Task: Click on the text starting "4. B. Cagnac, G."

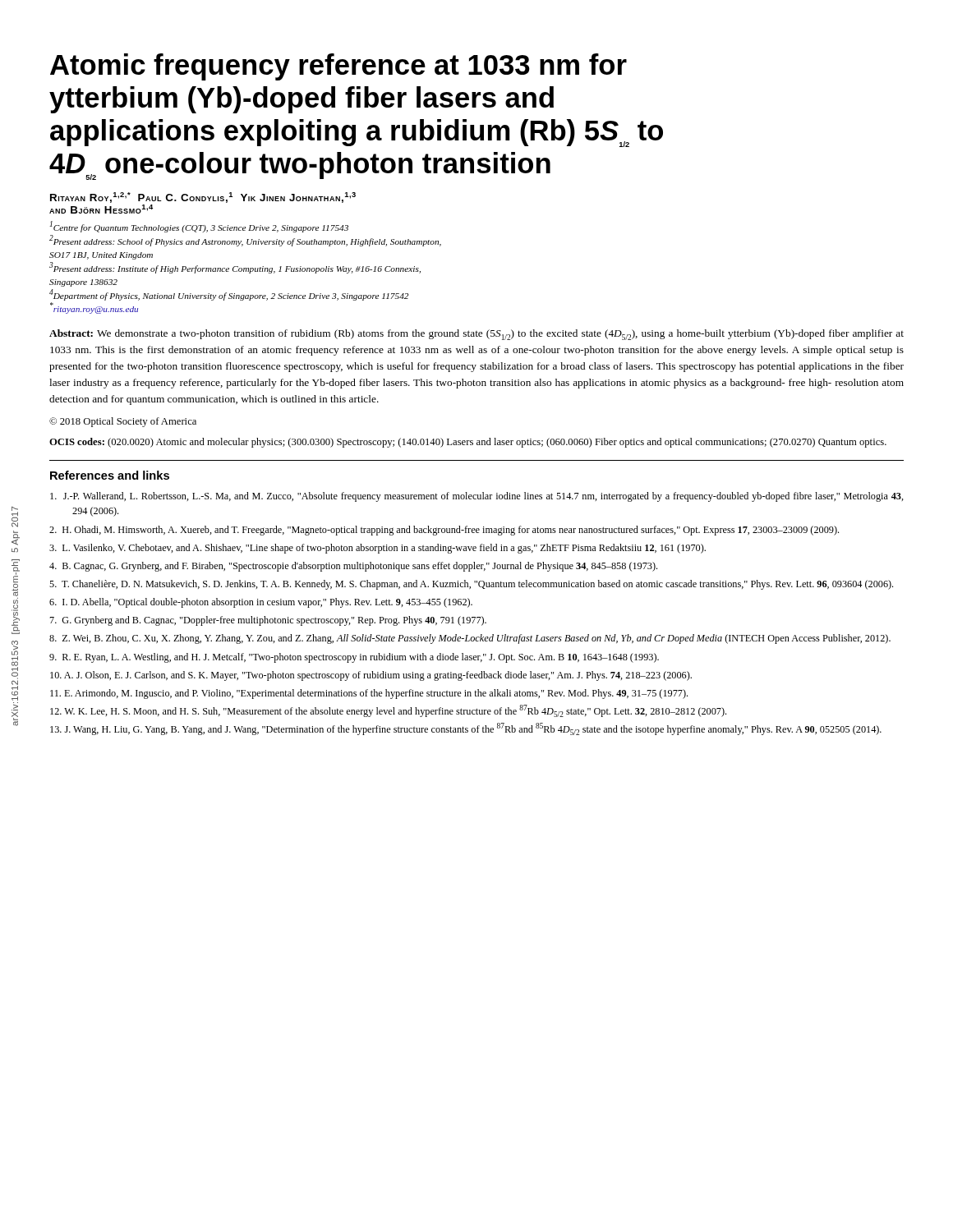Action: pyautogui.click(x=354, y=566)
